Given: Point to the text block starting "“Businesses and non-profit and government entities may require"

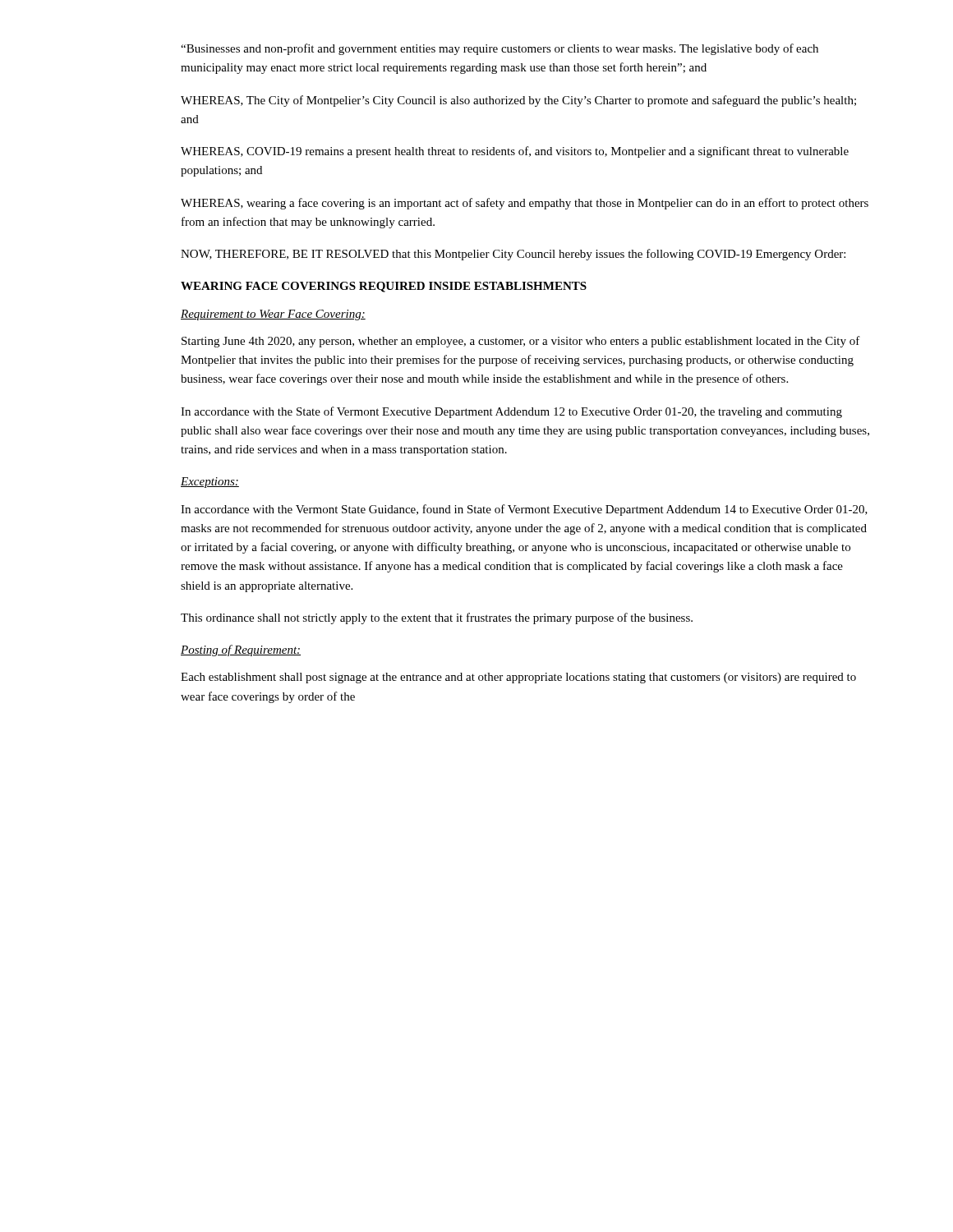Looking at the screenshot, I should tap(500, 58).
